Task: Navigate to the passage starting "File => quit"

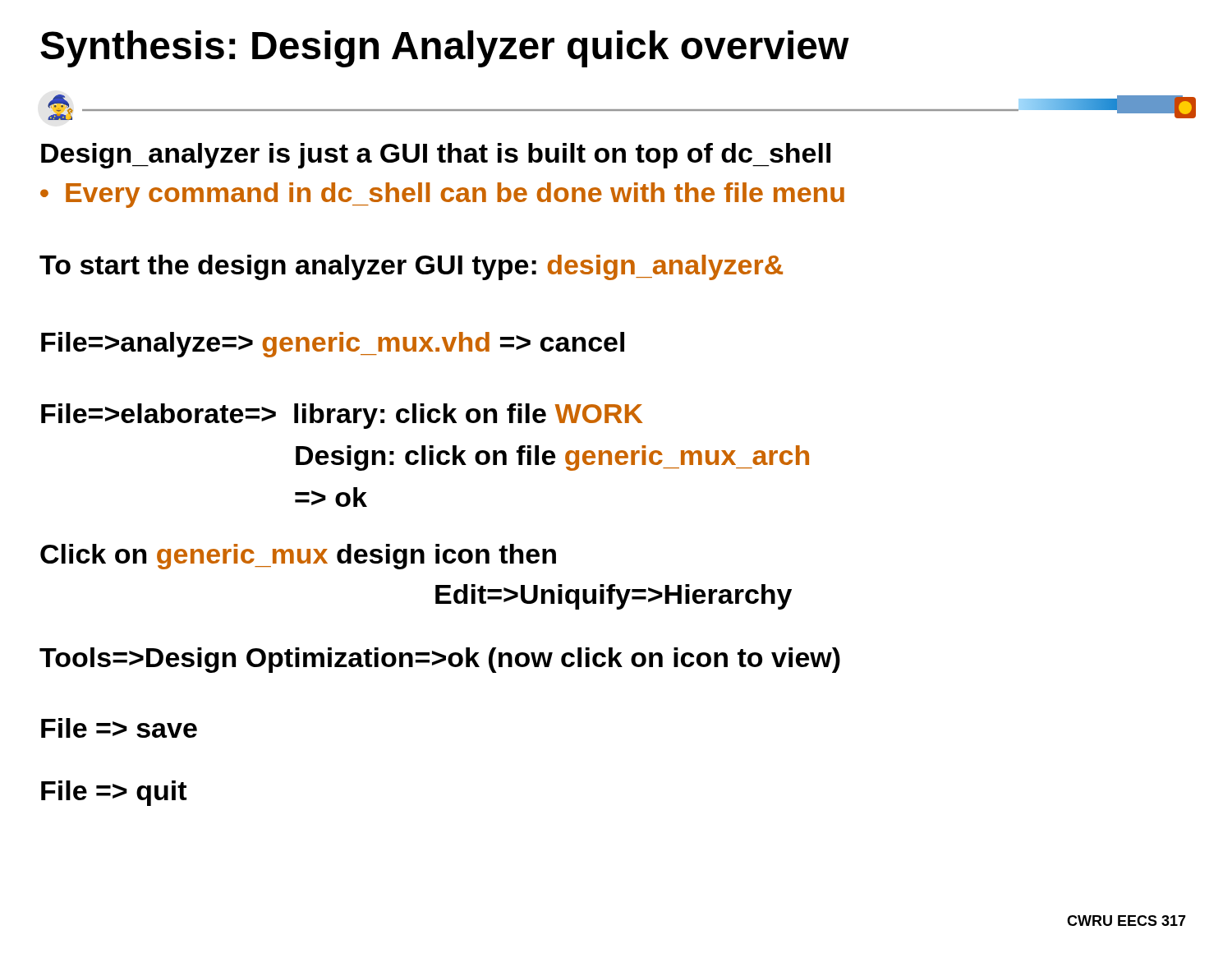Action: click(x=114, y=793)
